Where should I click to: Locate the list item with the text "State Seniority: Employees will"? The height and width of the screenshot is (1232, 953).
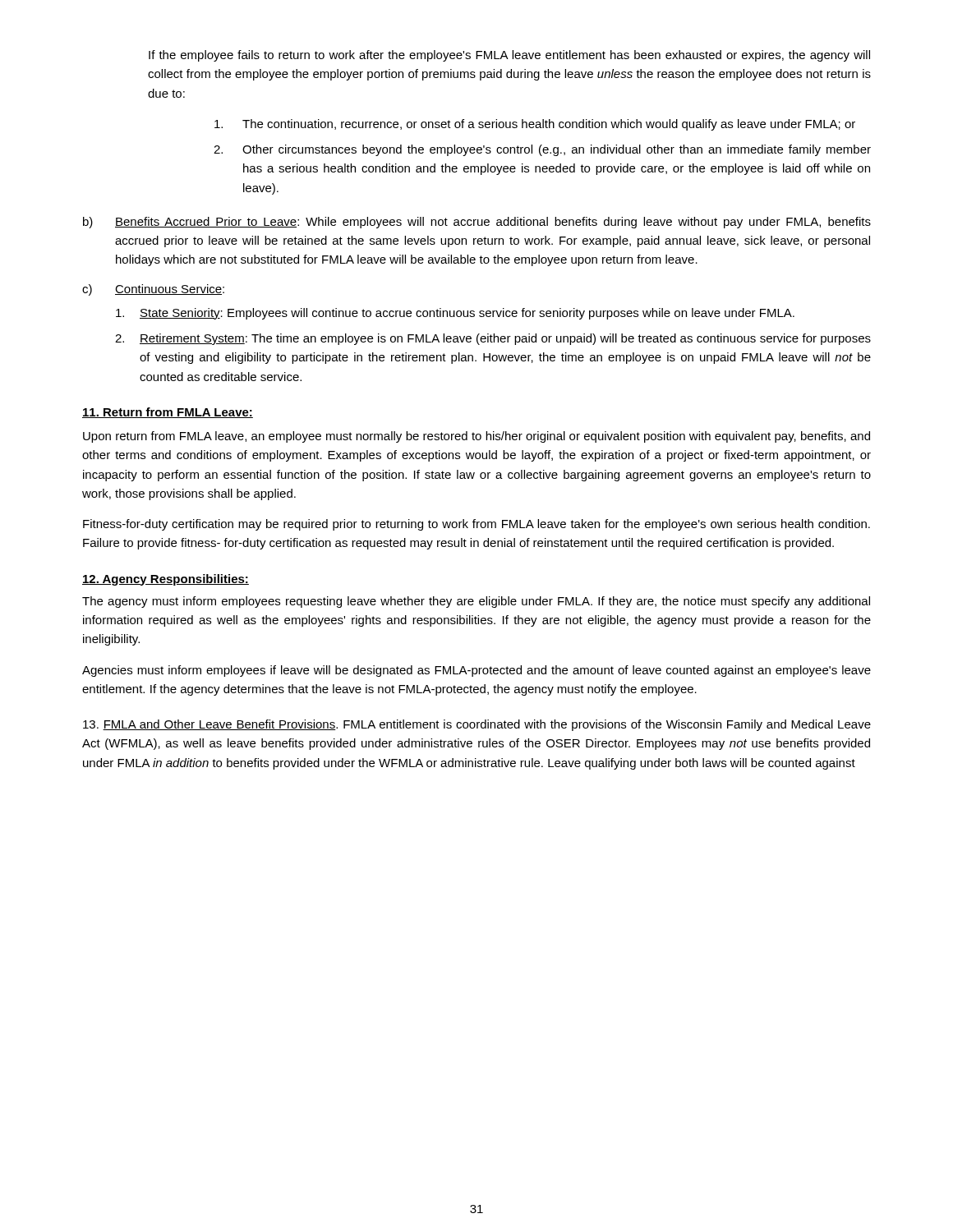point(493,312)
